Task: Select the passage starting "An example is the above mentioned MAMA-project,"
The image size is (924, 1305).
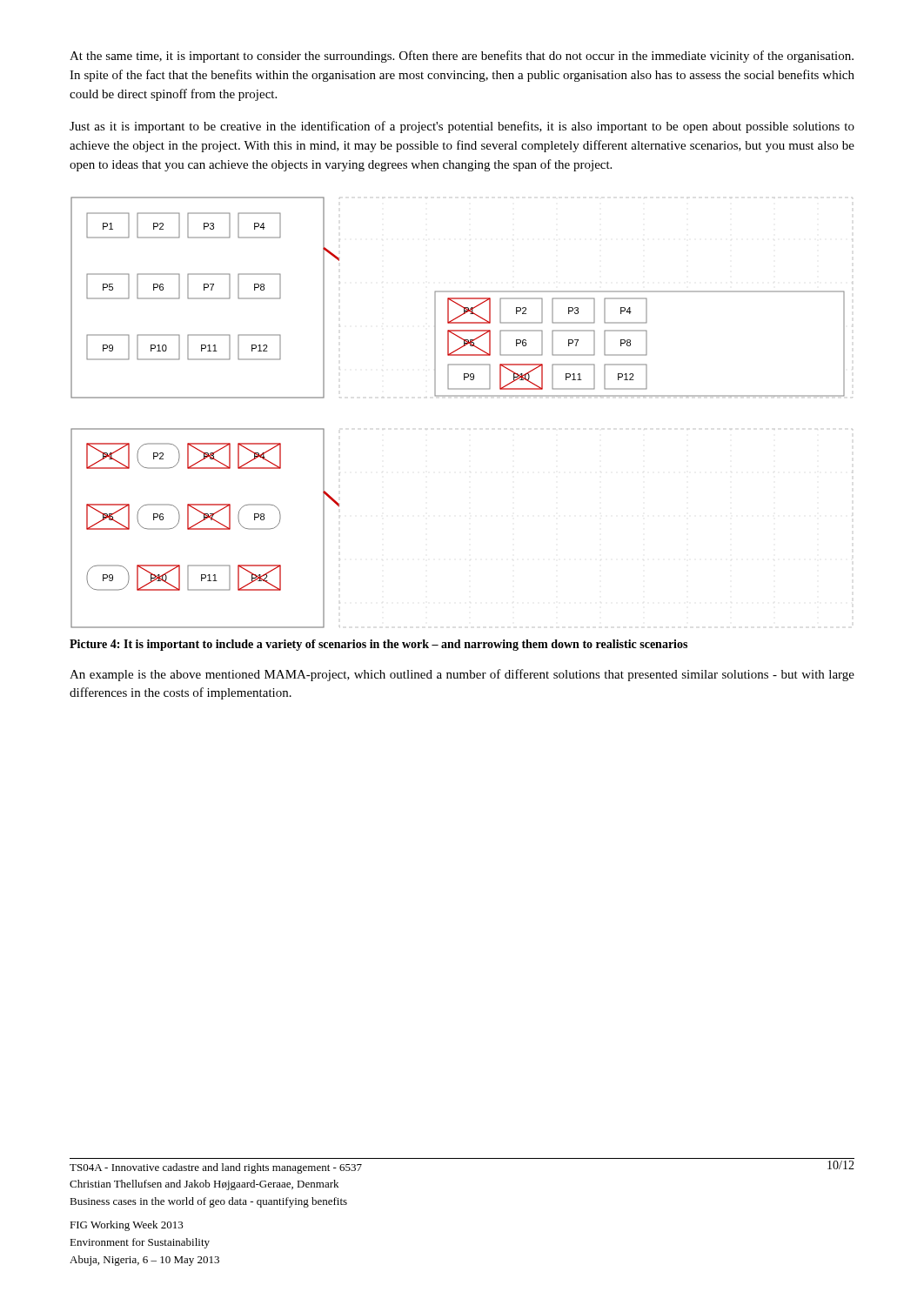Action: coord(462,683)
